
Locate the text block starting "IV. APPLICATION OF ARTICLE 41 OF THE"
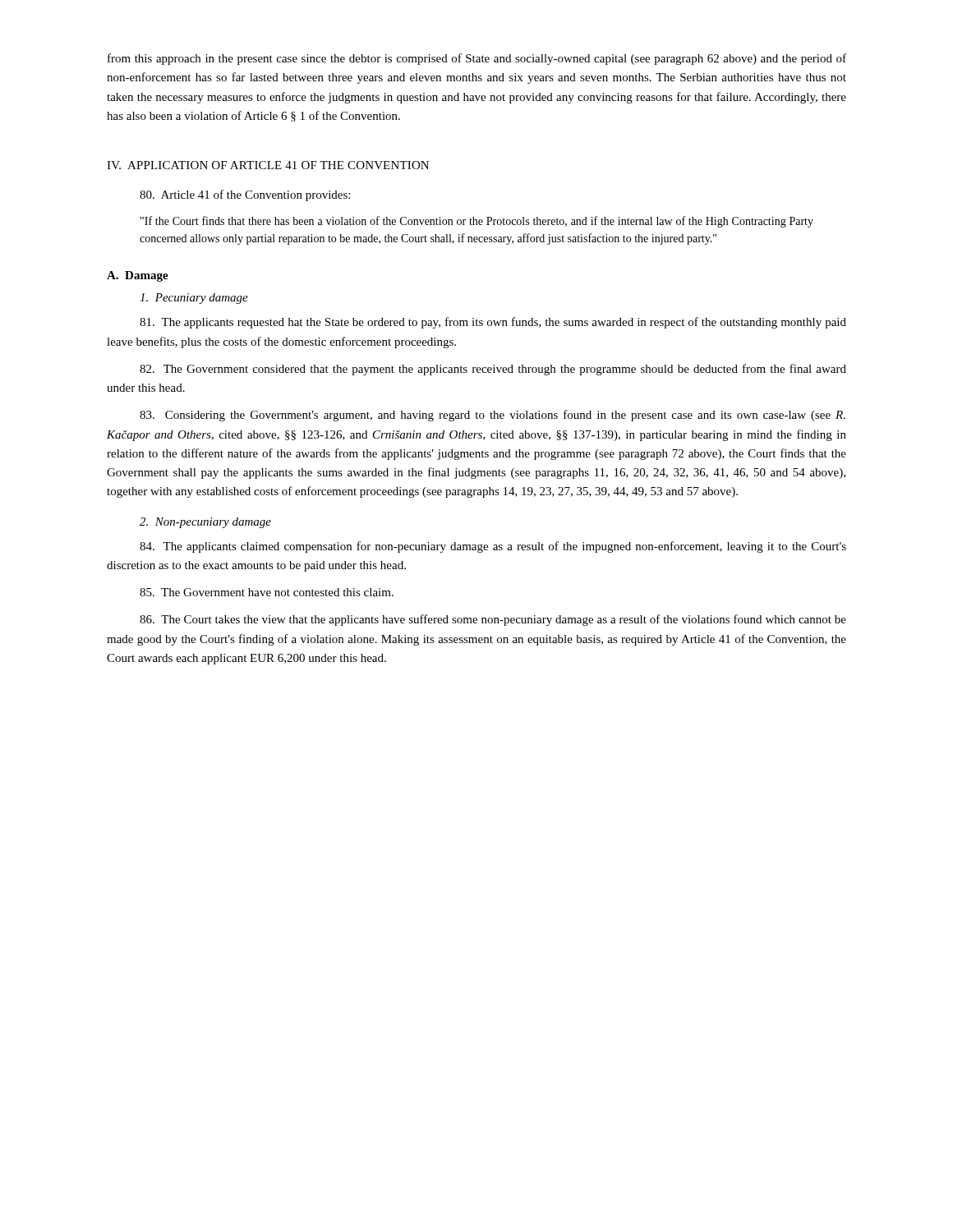268,165
